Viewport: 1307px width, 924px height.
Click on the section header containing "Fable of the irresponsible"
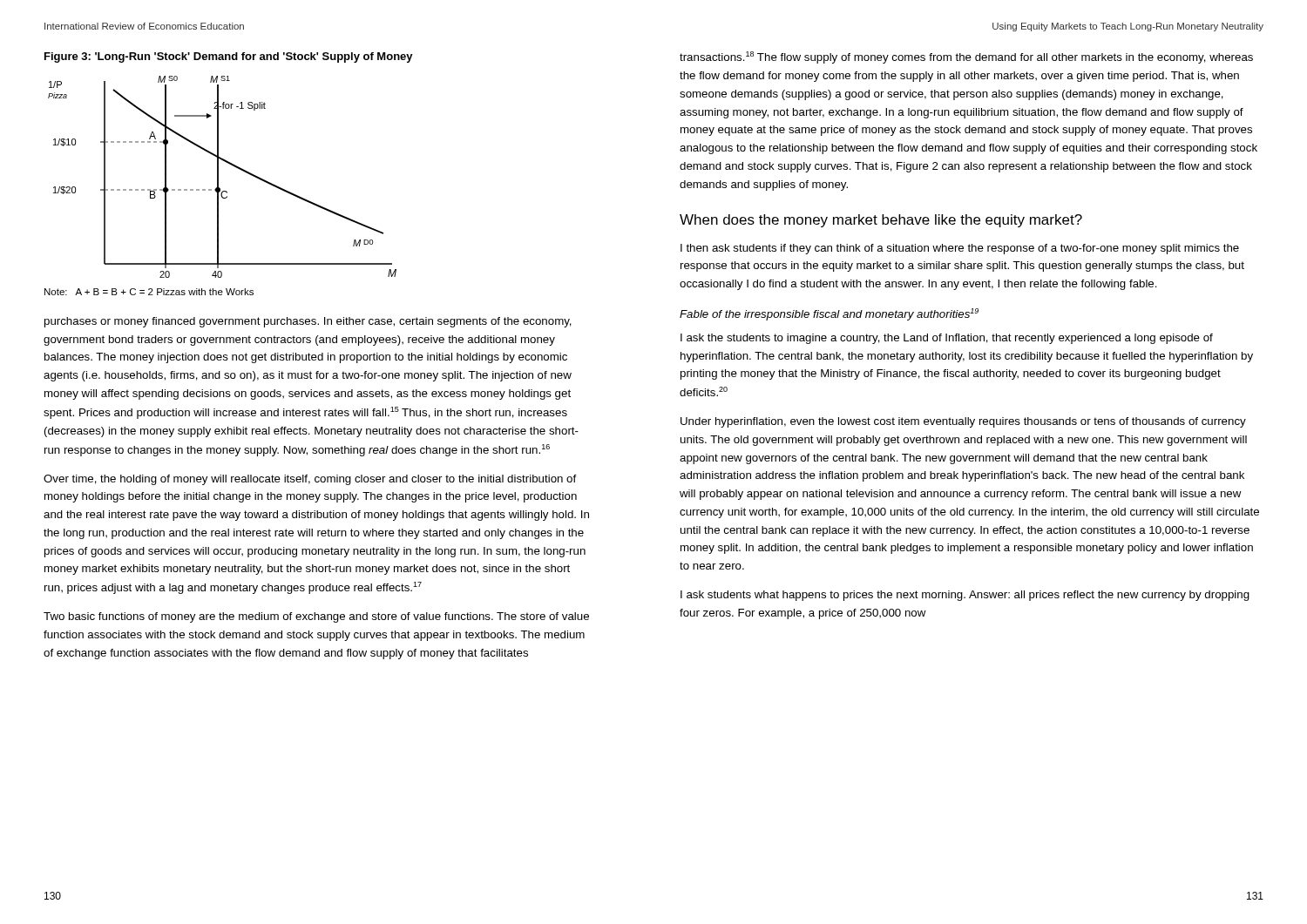(x=829, y=314)
